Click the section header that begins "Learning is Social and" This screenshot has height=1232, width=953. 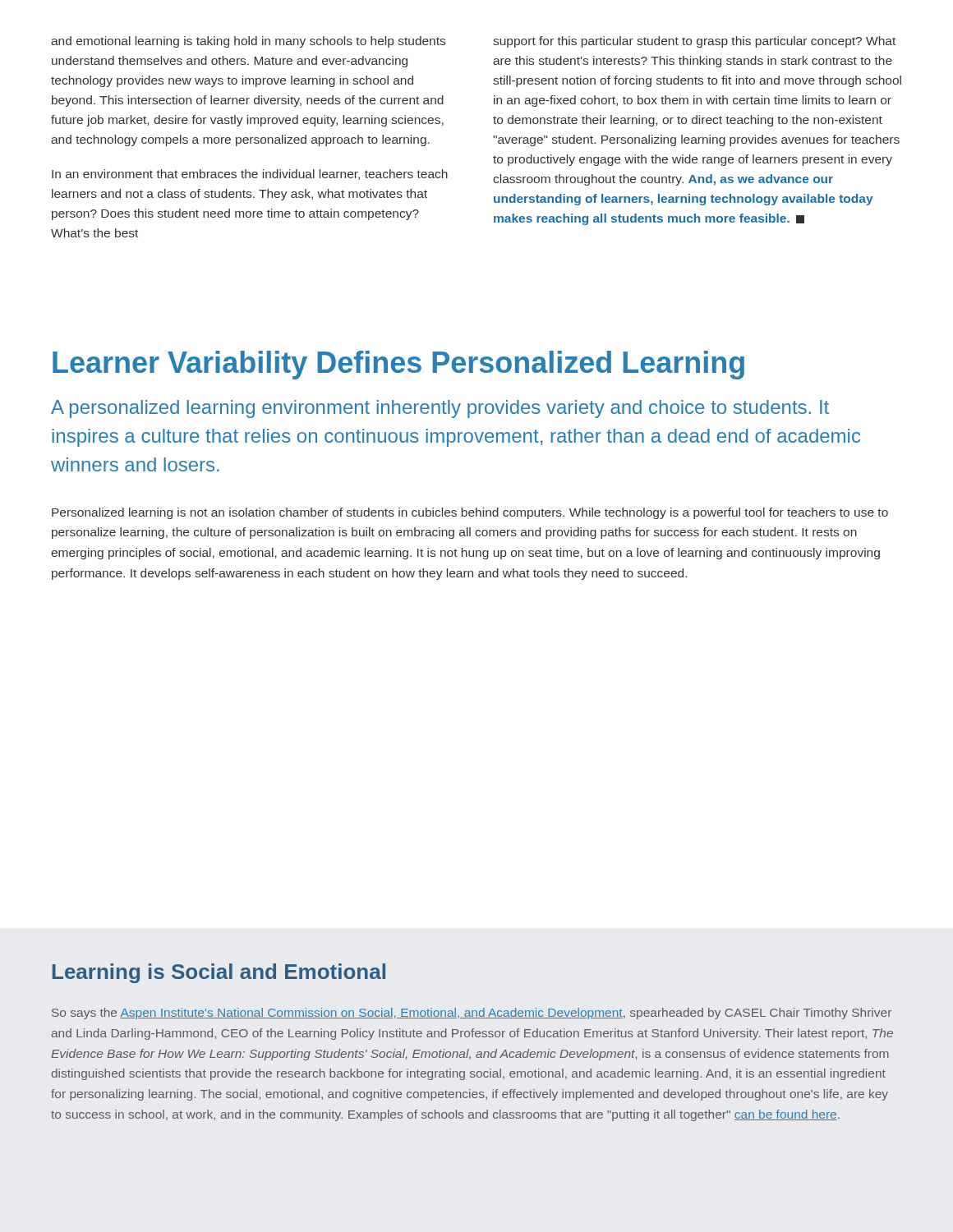point(219,973)
